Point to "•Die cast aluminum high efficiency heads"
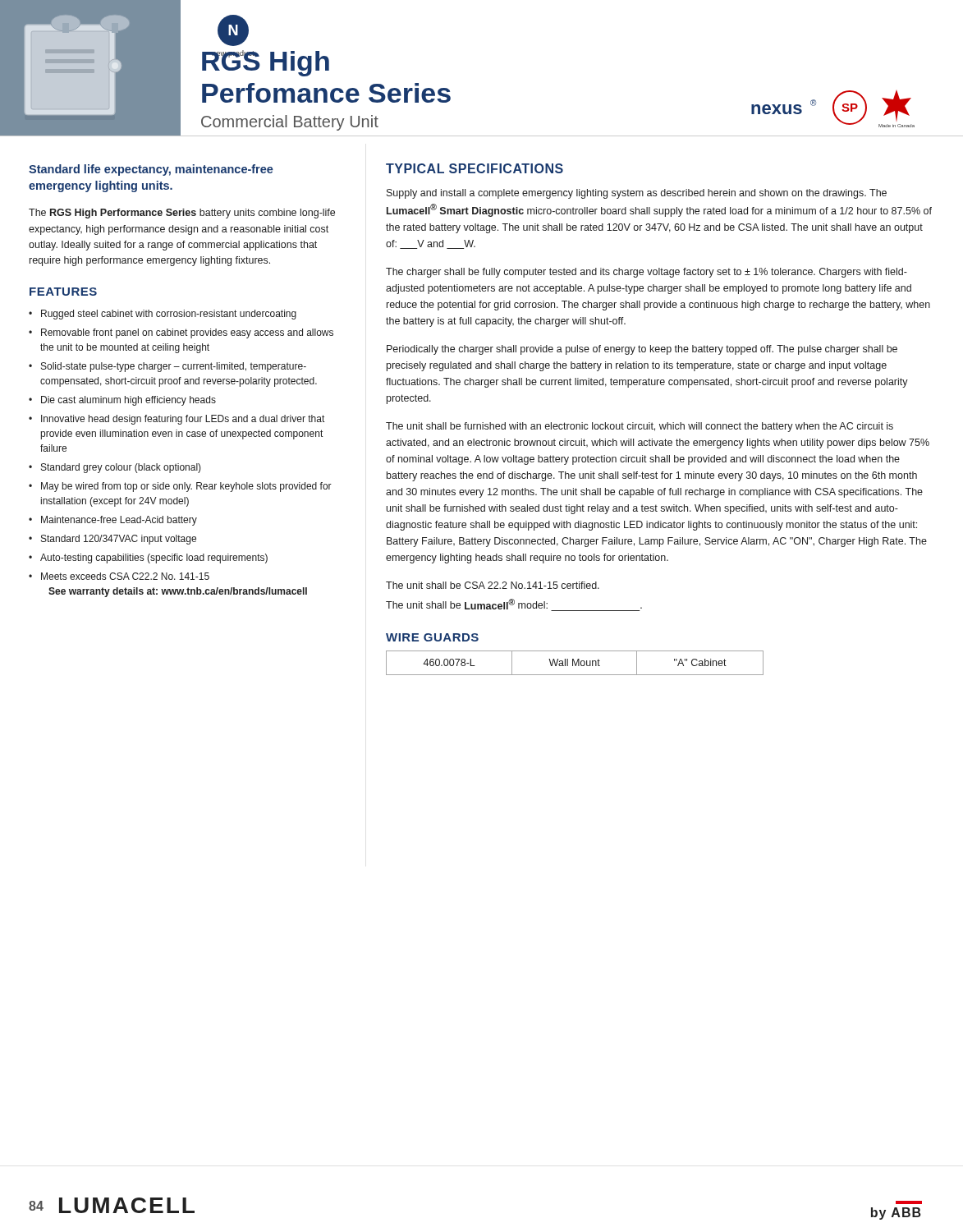The height and width of the screenshot is (1232, 963). pos(122,400)
